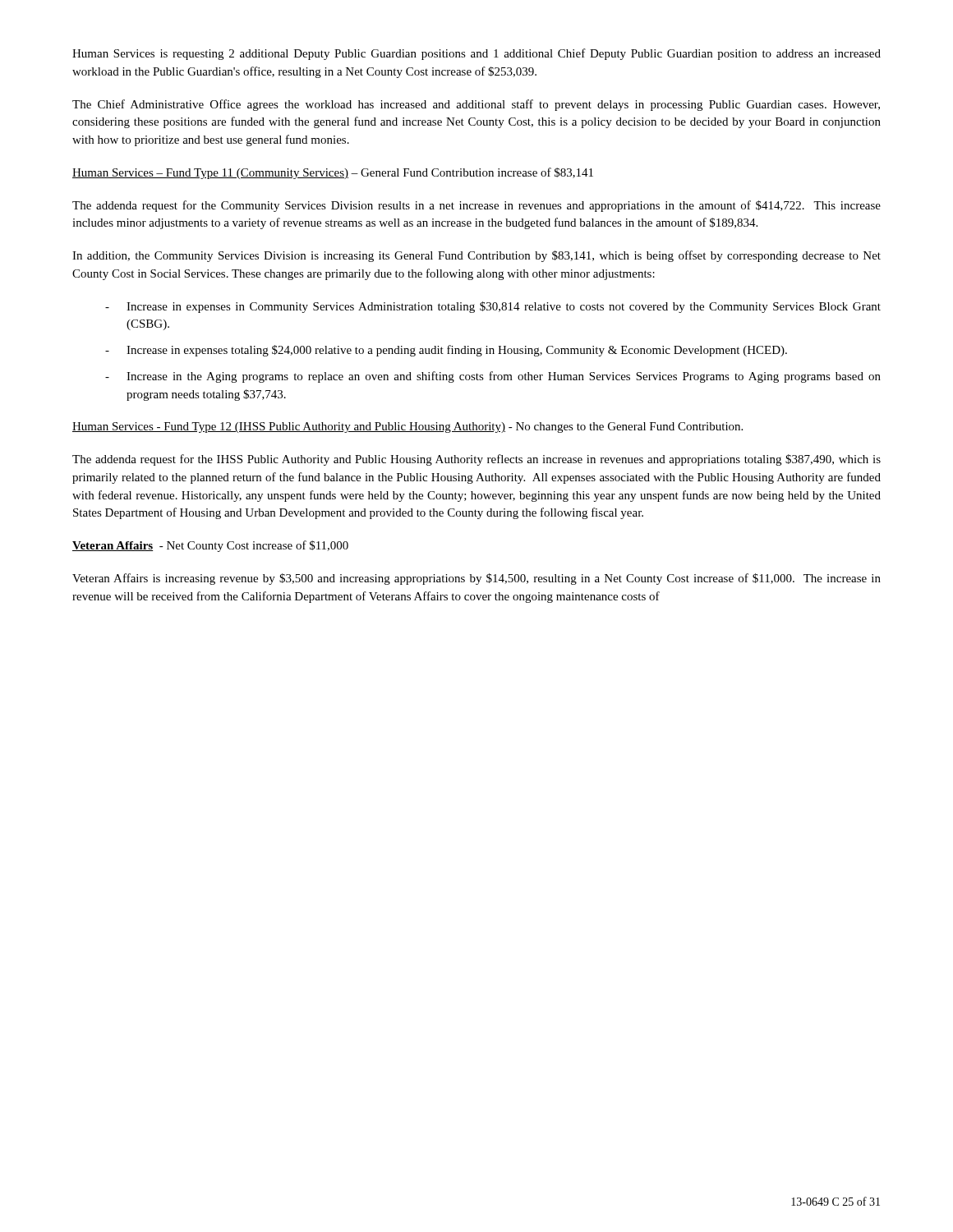The width and height of the screenshot is (953, 1232).
Task: Select the region starting "Human Services - Fund Type 12"
Action: point(408,426)
